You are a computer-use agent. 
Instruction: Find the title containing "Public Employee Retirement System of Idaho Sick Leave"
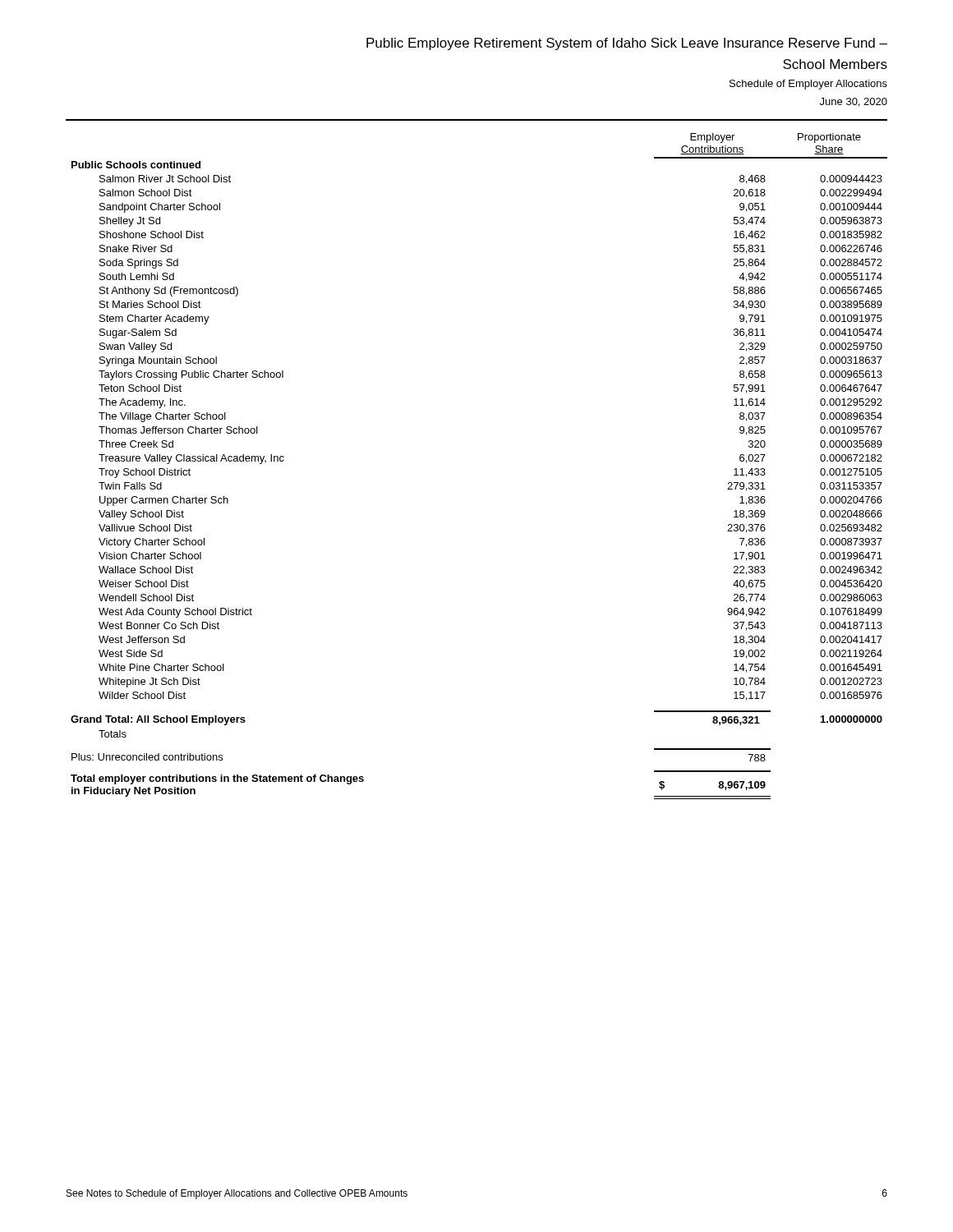point(627,44)
